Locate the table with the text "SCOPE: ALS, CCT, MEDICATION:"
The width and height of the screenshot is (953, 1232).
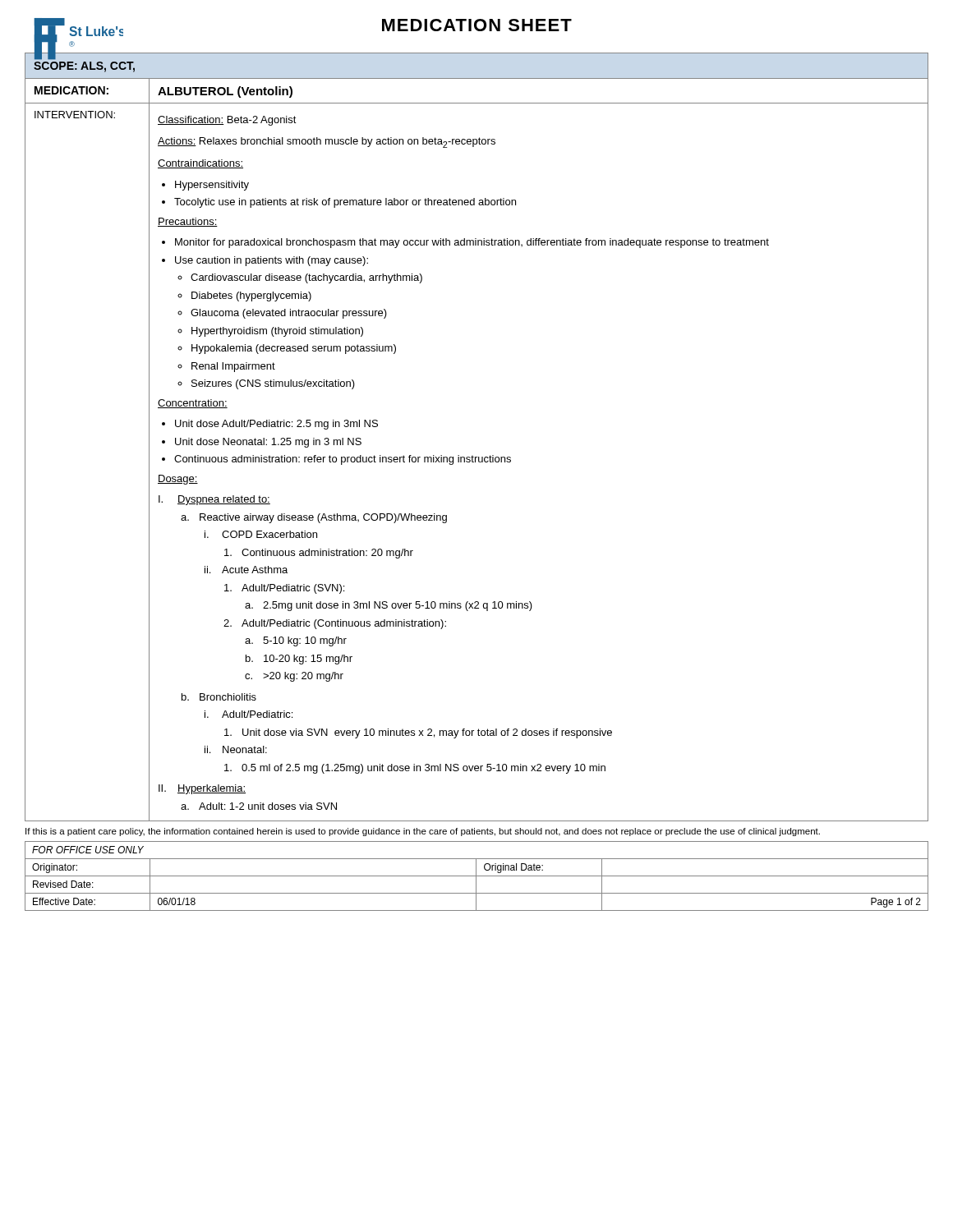476,437
